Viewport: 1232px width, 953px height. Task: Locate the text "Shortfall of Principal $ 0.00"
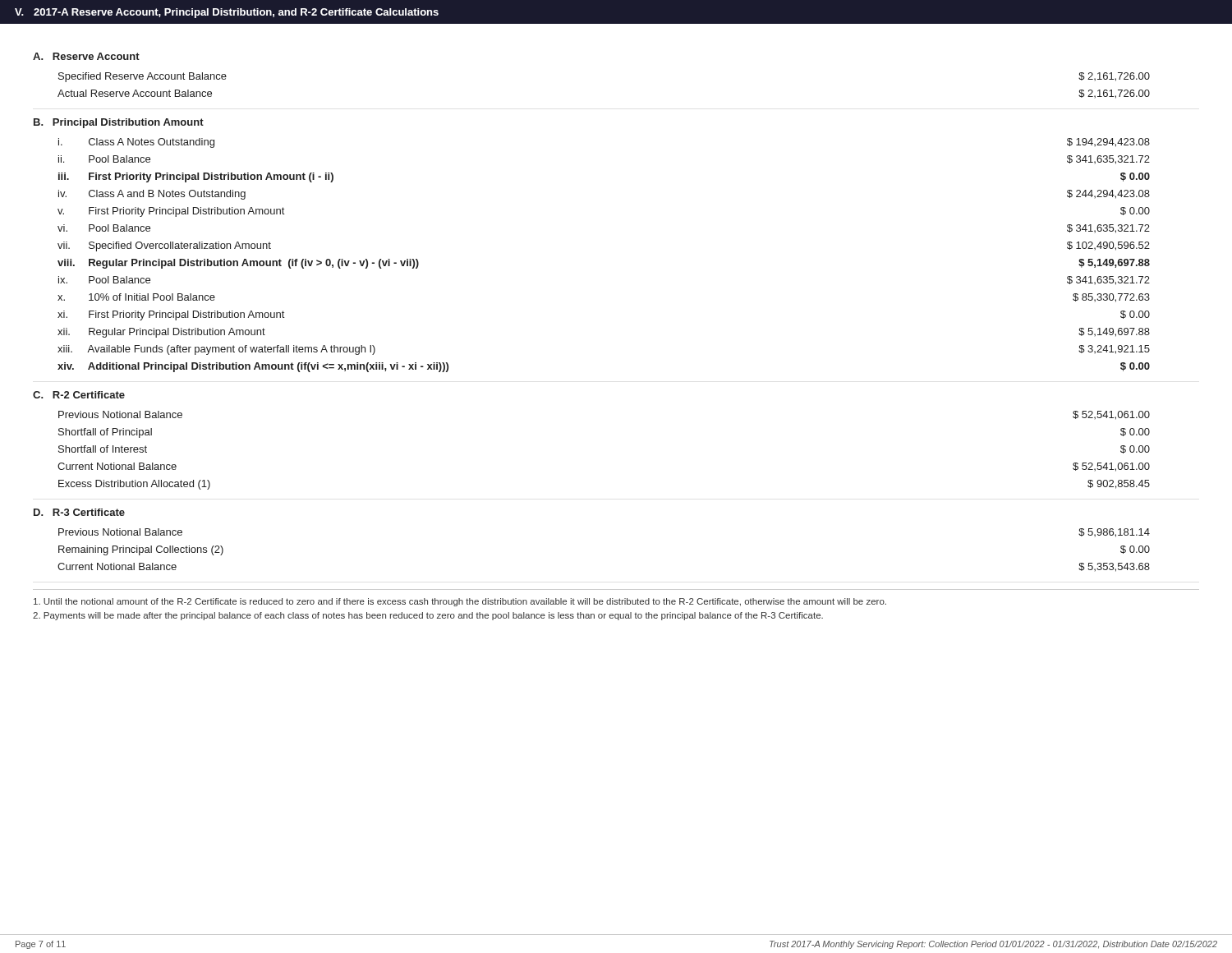tap(104, 433)
